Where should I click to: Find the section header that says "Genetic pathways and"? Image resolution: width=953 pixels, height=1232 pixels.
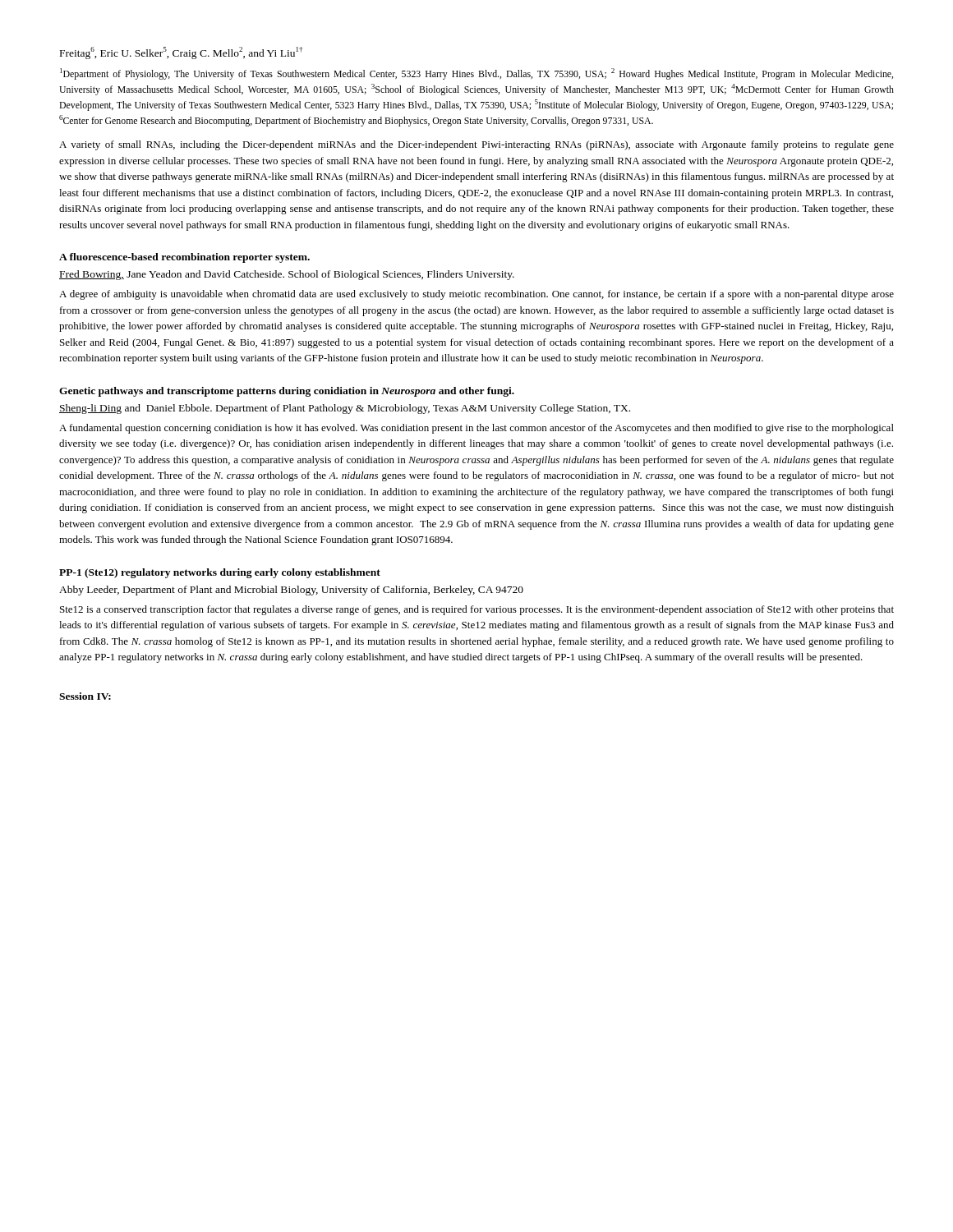(x=287, y=390)
